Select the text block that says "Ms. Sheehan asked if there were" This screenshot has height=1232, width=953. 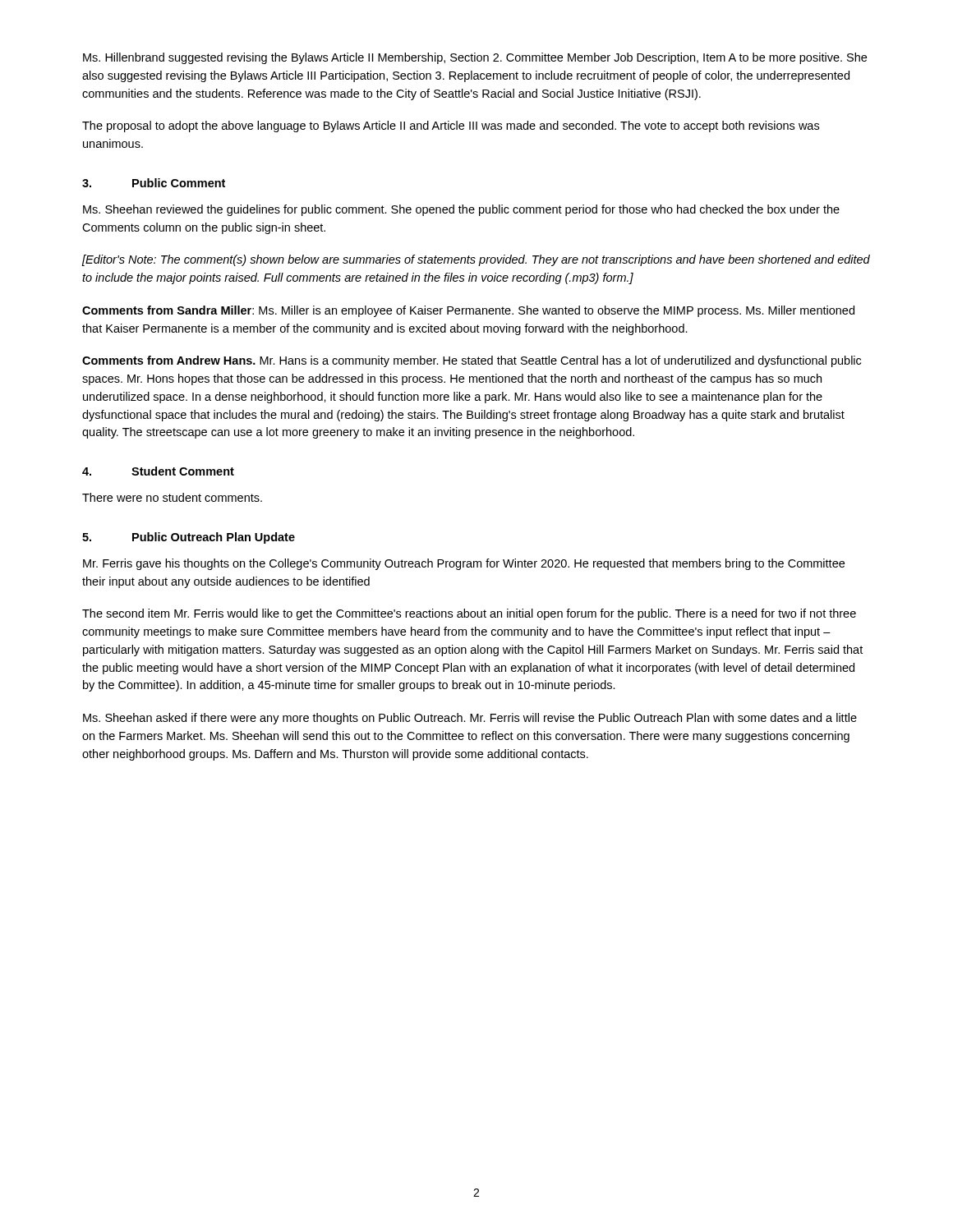pyautogui.click(x=469, y=736)
